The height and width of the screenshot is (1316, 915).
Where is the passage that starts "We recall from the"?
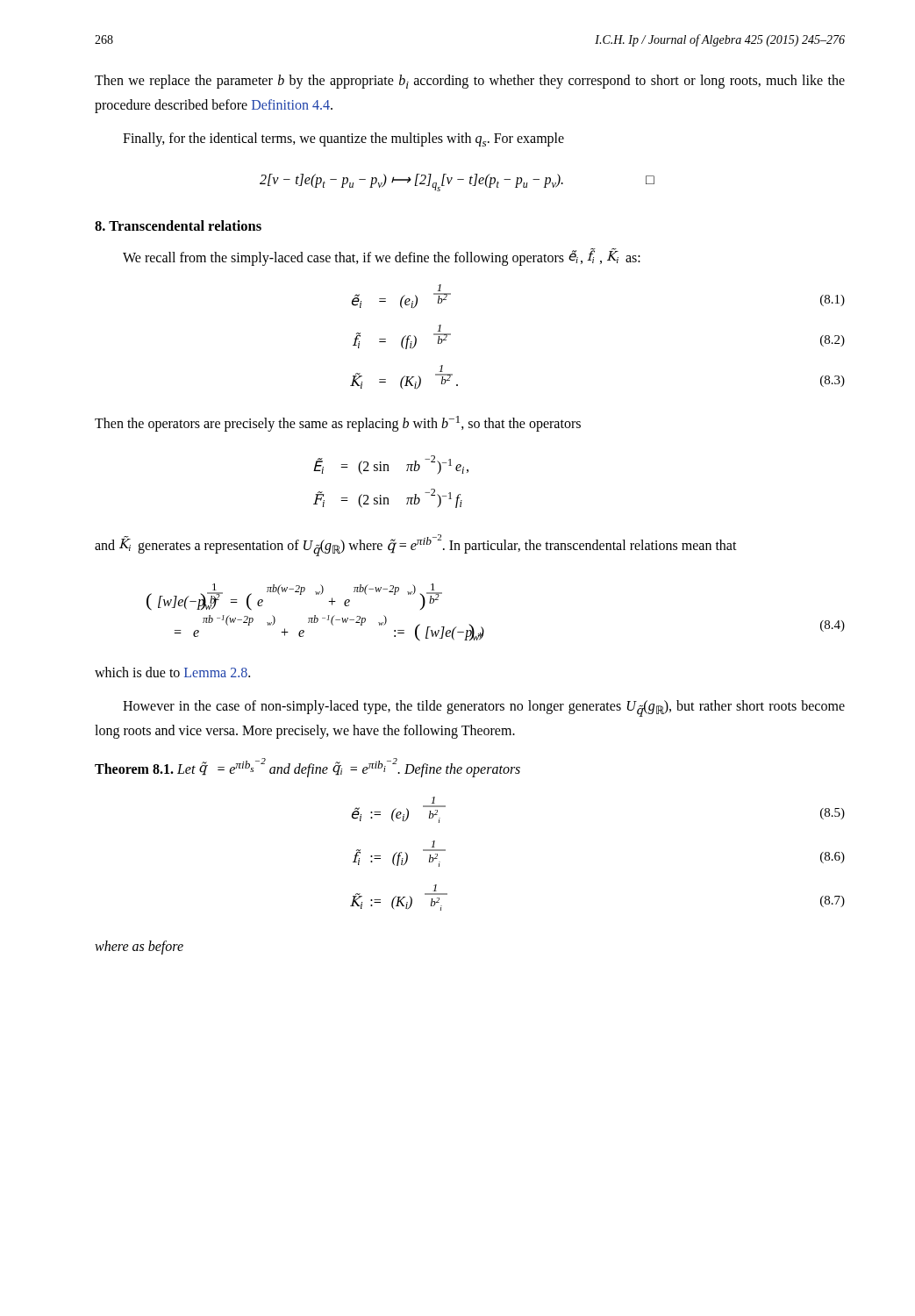point(382,257)
